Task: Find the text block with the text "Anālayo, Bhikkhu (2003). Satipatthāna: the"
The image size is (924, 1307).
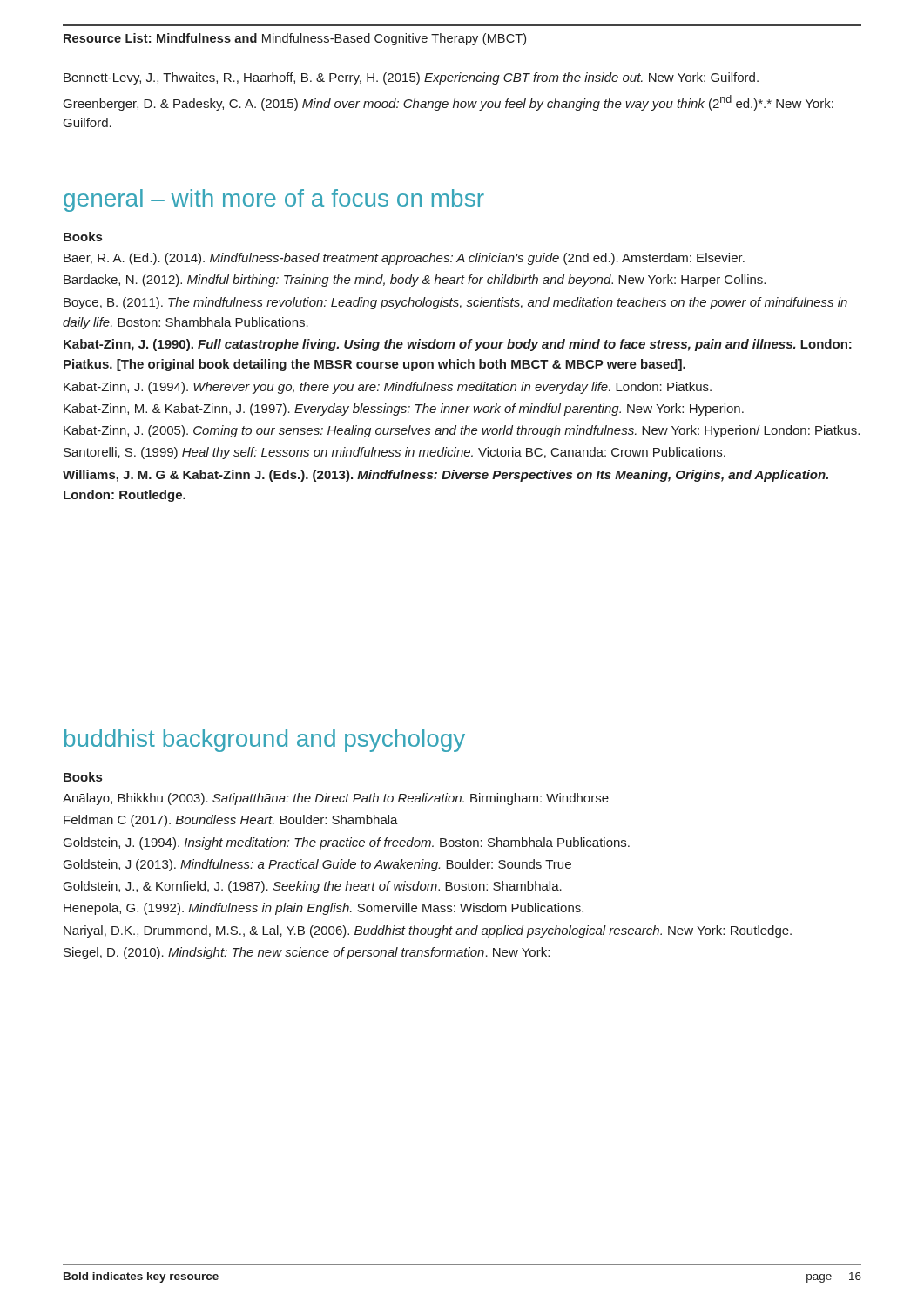Action: [462, 875]
